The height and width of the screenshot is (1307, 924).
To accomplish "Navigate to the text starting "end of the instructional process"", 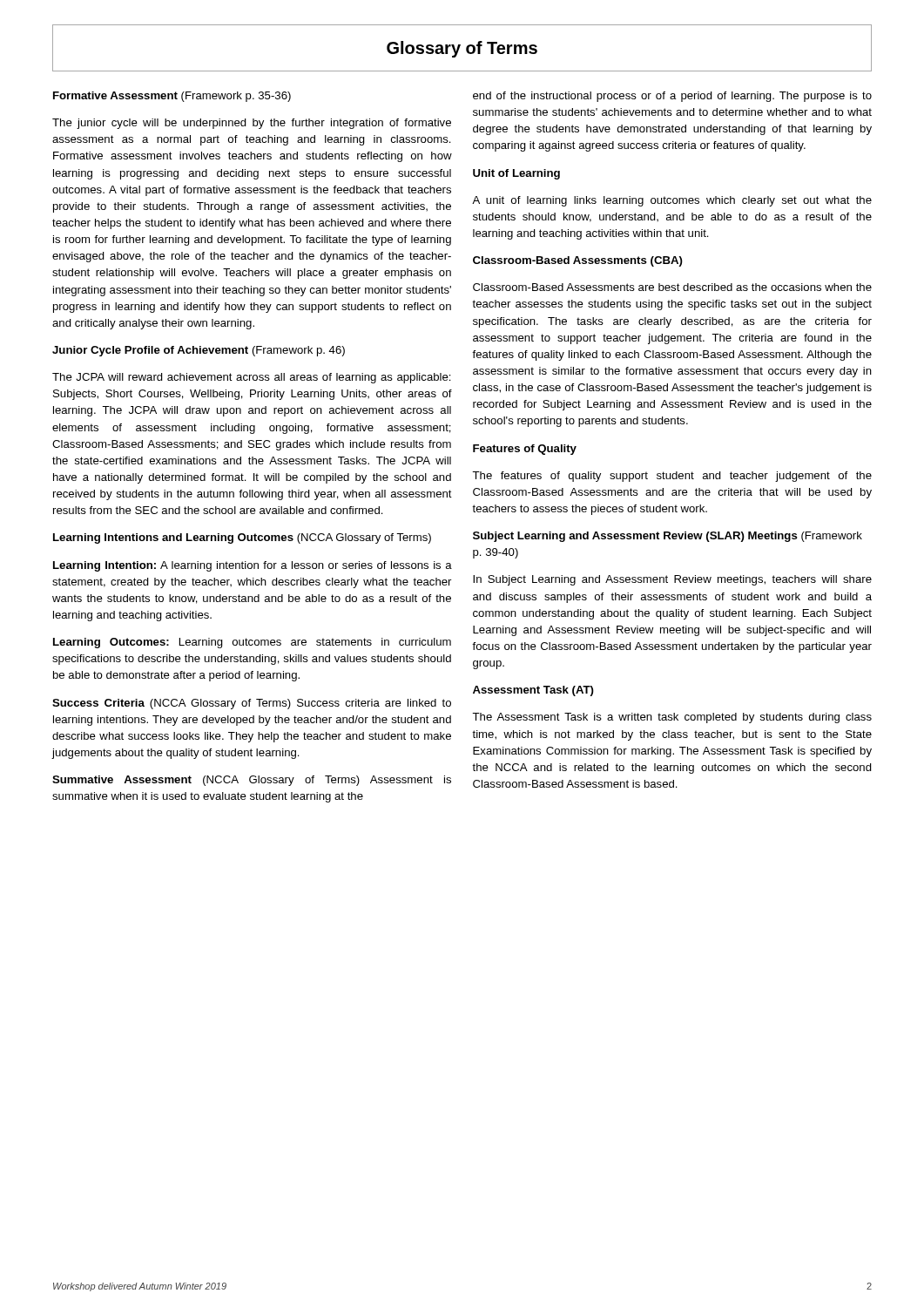I will pos(672,121).
